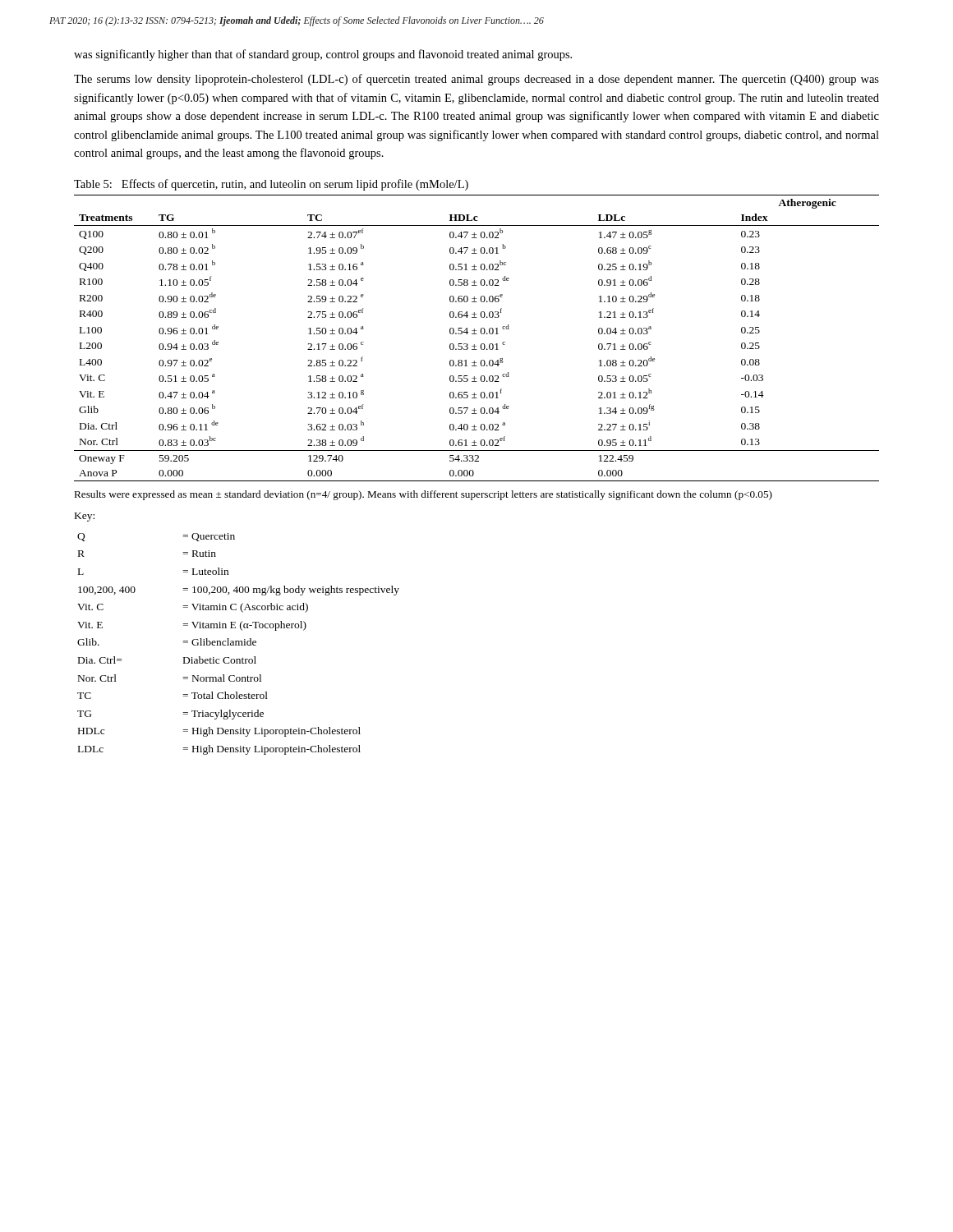Locate the list item that reads "= Quercetin"

point(209,536)
